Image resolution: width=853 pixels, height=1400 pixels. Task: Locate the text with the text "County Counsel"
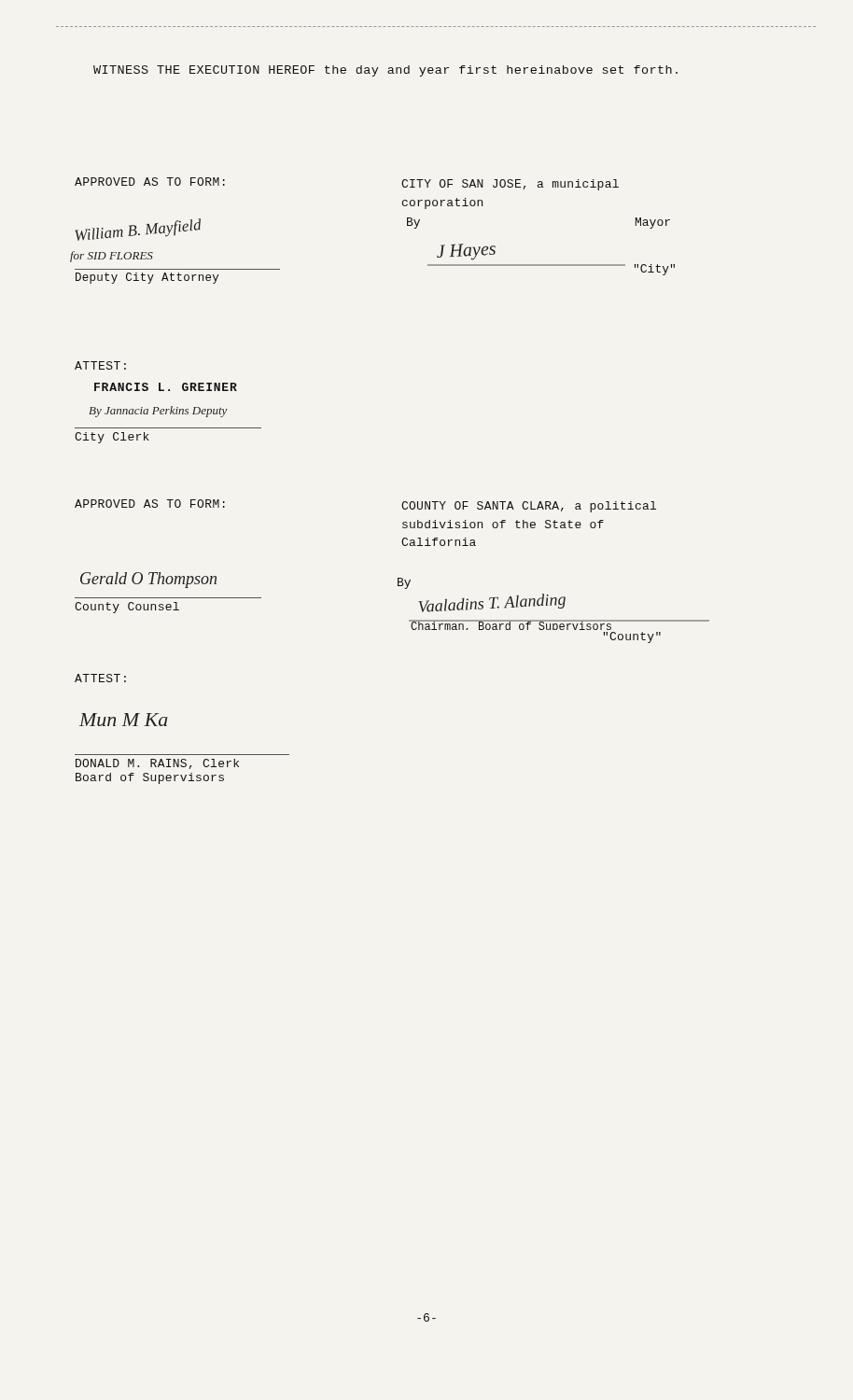(127, 607)
